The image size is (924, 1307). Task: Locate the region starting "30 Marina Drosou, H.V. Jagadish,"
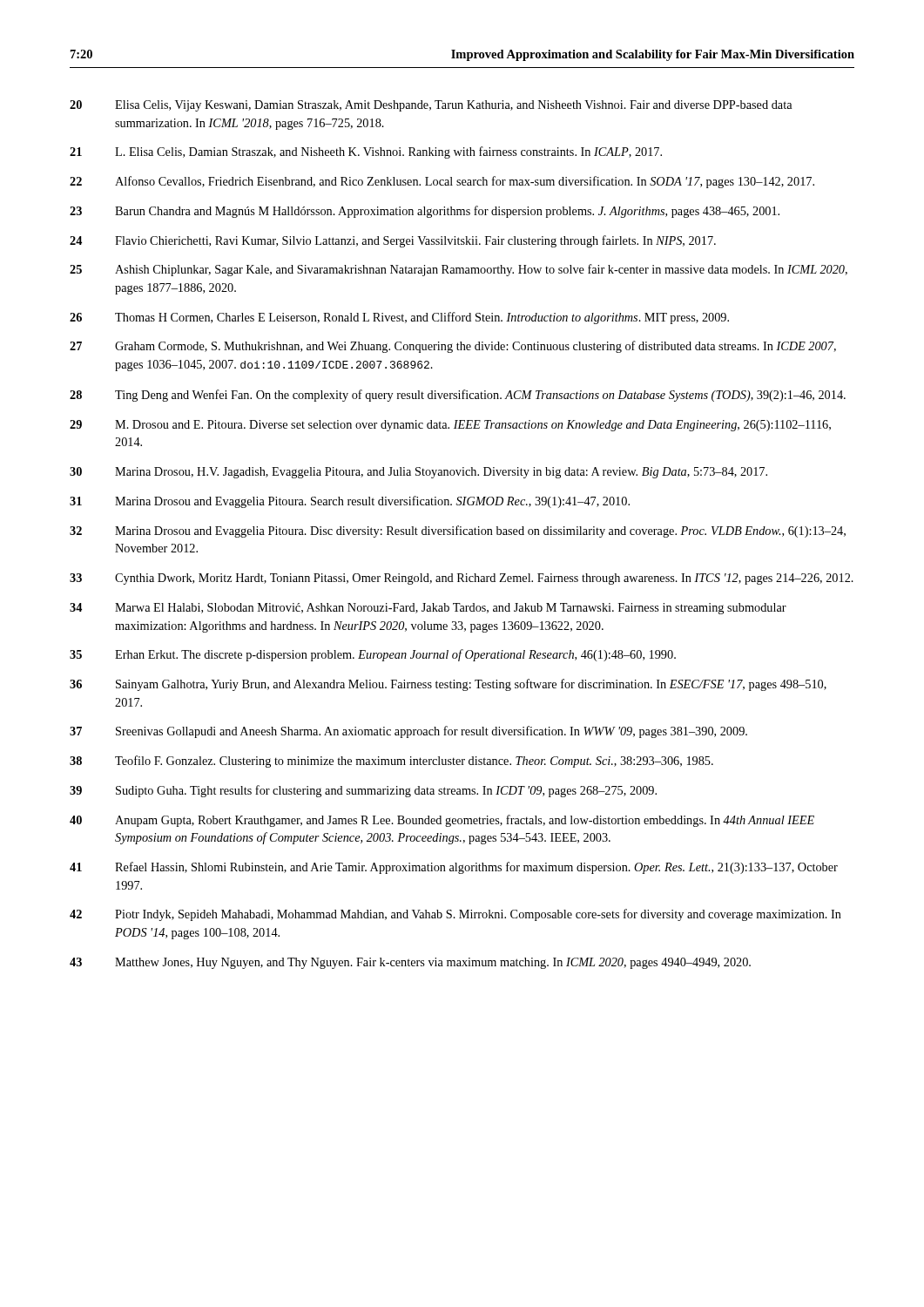(x=462, y=472)
